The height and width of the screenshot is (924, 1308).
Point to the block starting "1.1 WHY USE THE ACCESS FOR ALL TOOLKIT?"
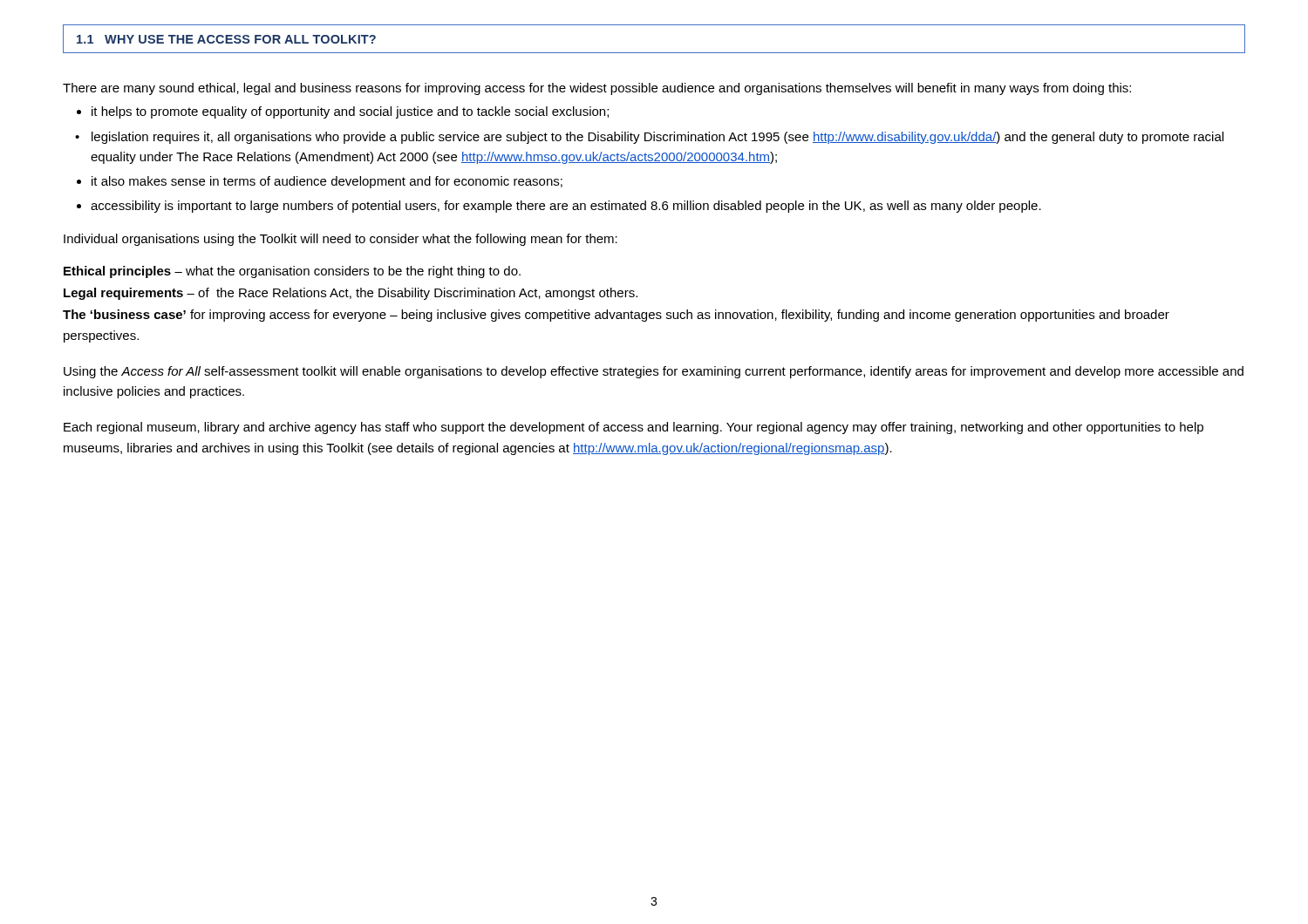pos(226,39)
